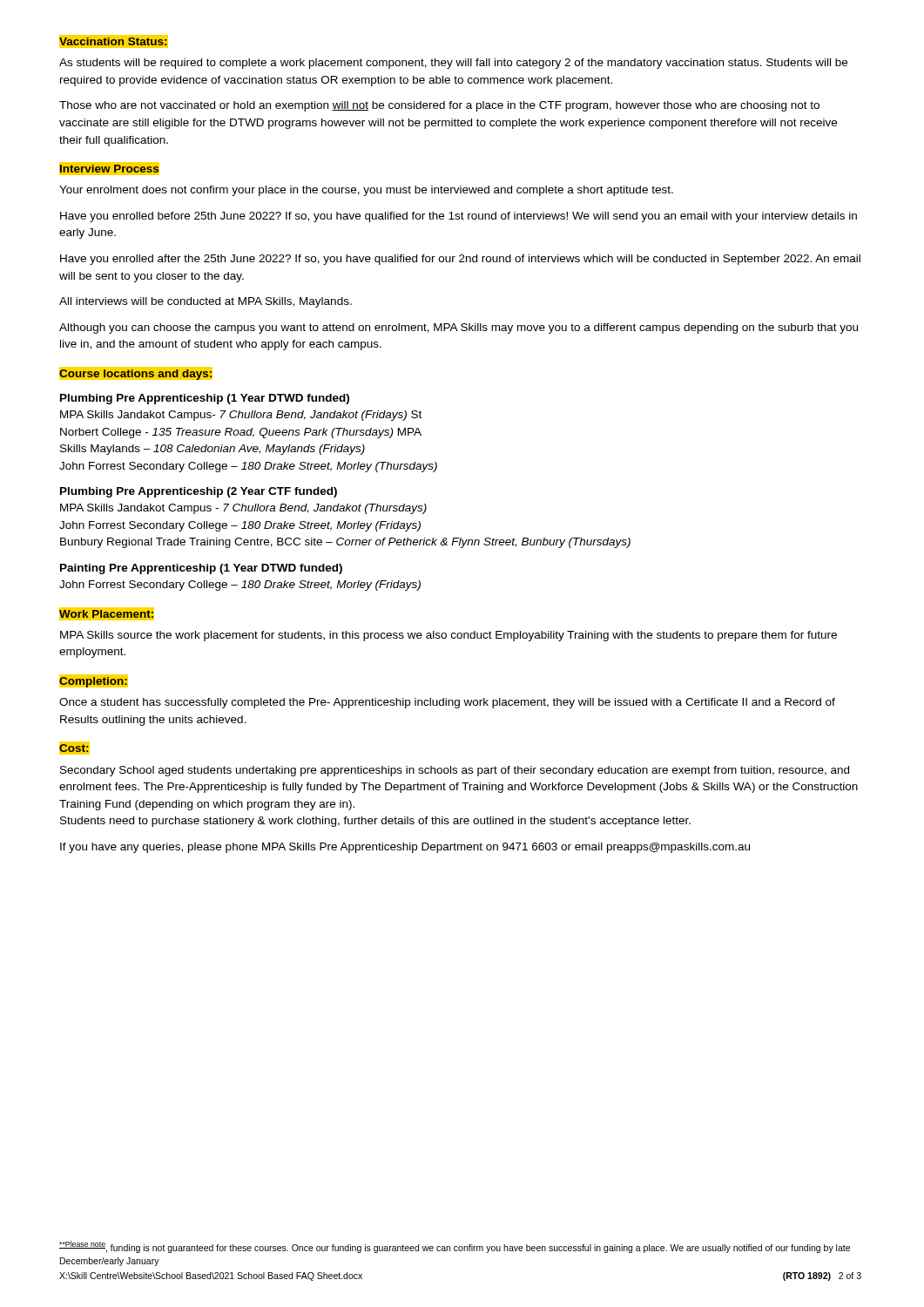Locate the element starting "As students will be required to"
The image size is (924, 1307).
(x=460, y=71)
